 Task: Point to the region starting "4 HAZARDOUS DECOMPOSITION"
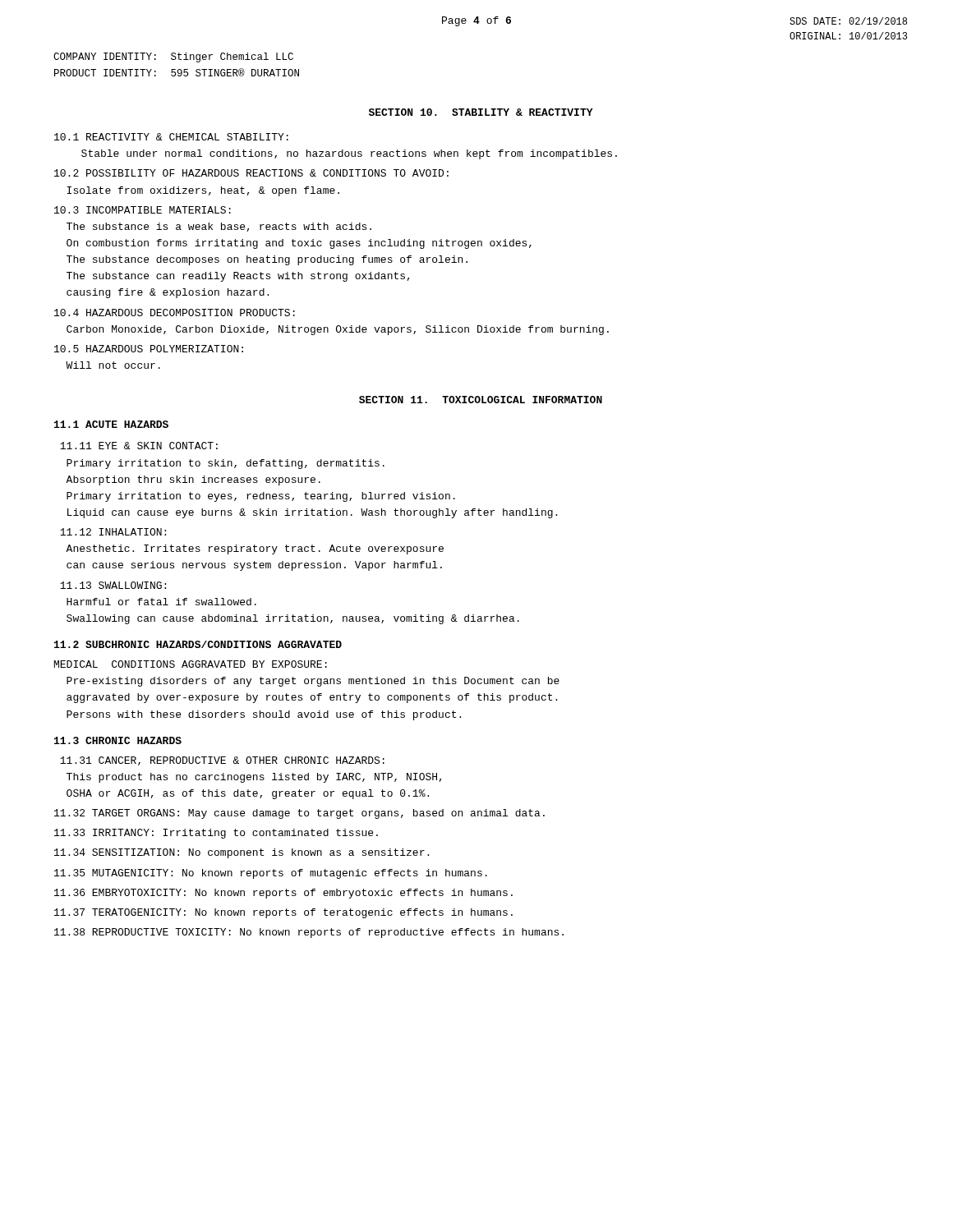332,321
